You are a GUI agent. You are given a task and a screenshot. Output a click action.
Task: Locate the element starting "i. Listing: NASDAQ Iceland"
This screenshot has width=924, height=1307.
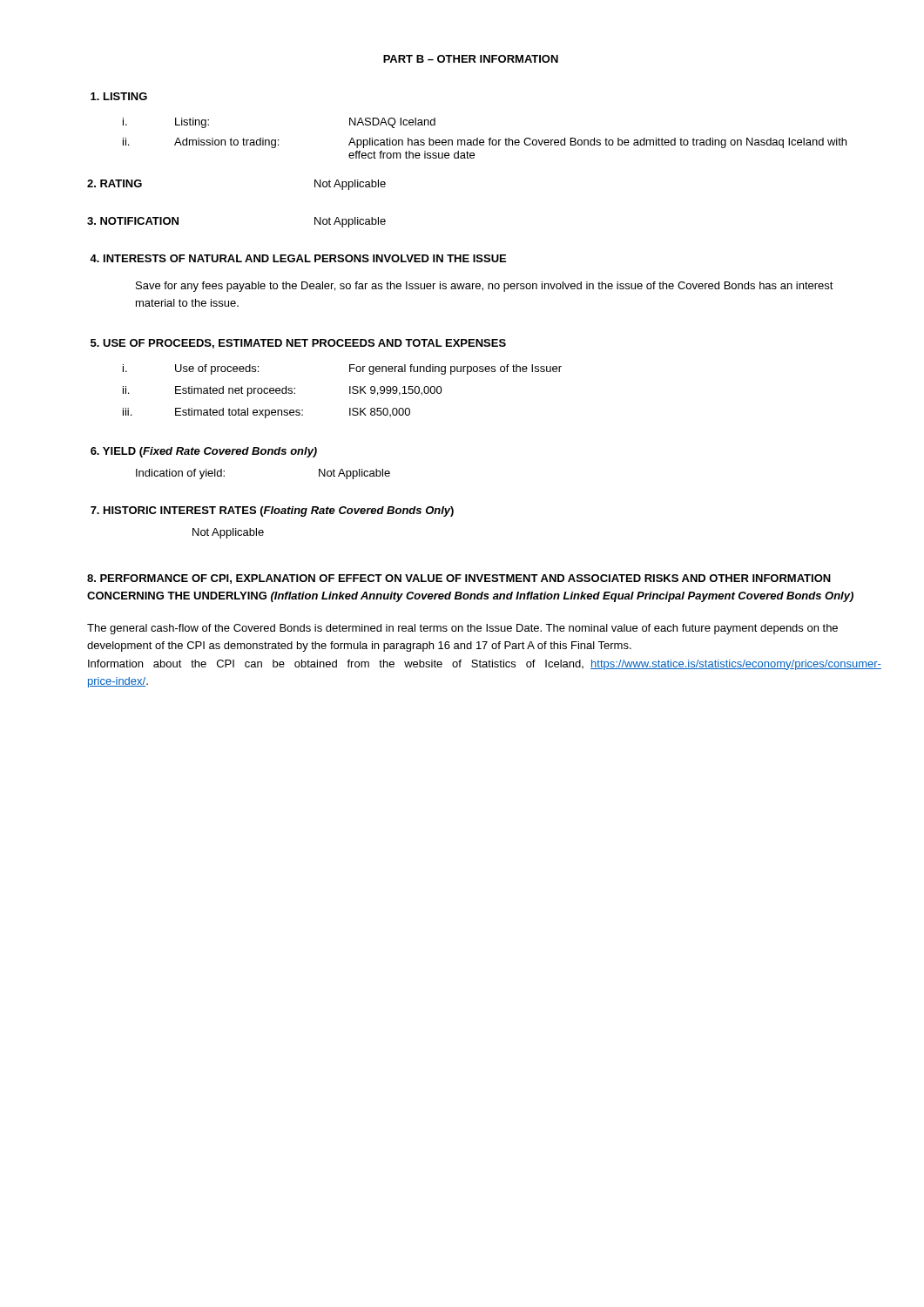coord(123,122)
